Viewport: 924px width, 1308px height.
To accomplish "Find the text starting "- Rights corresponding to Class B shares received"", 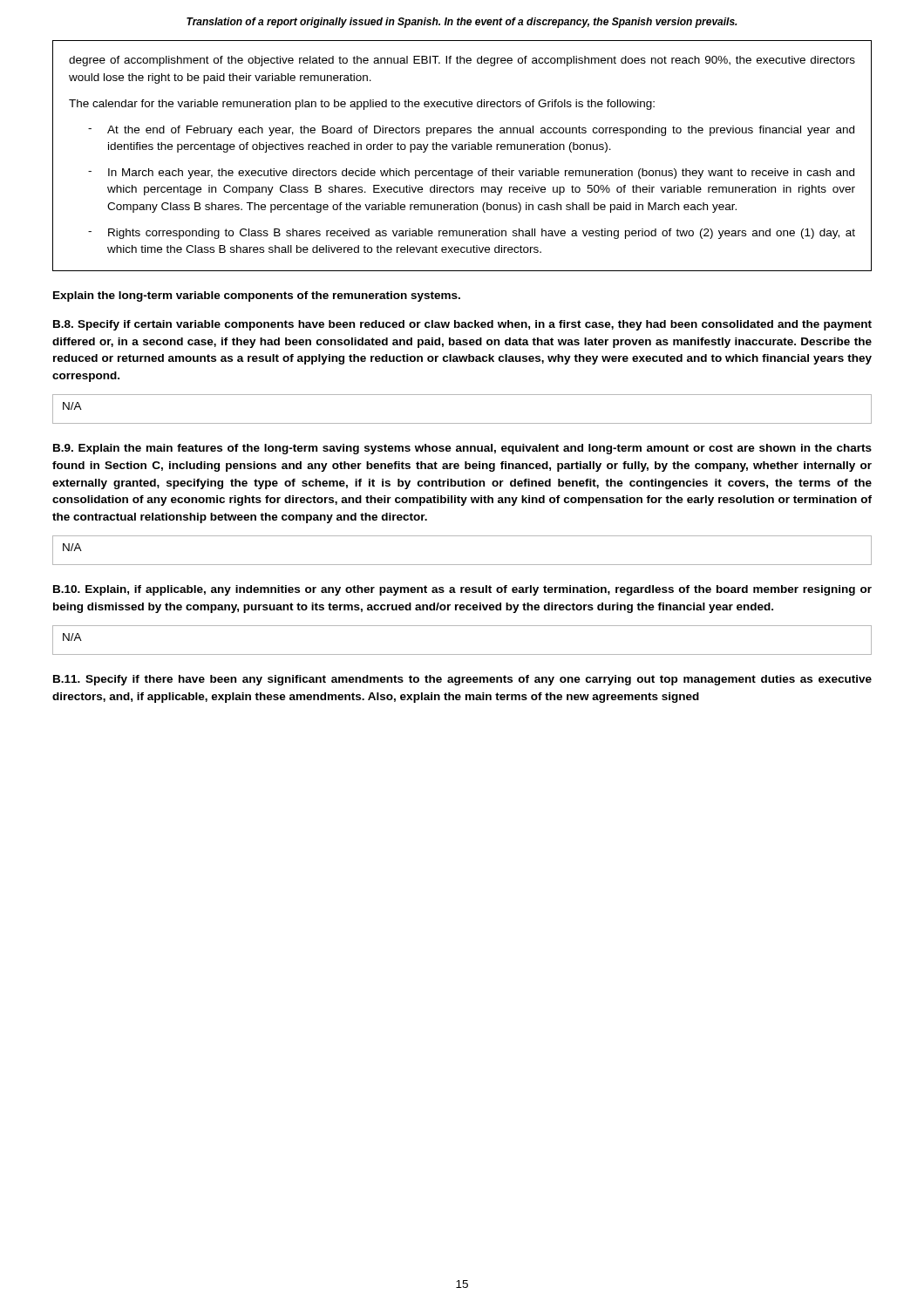I will pos(472,241).
